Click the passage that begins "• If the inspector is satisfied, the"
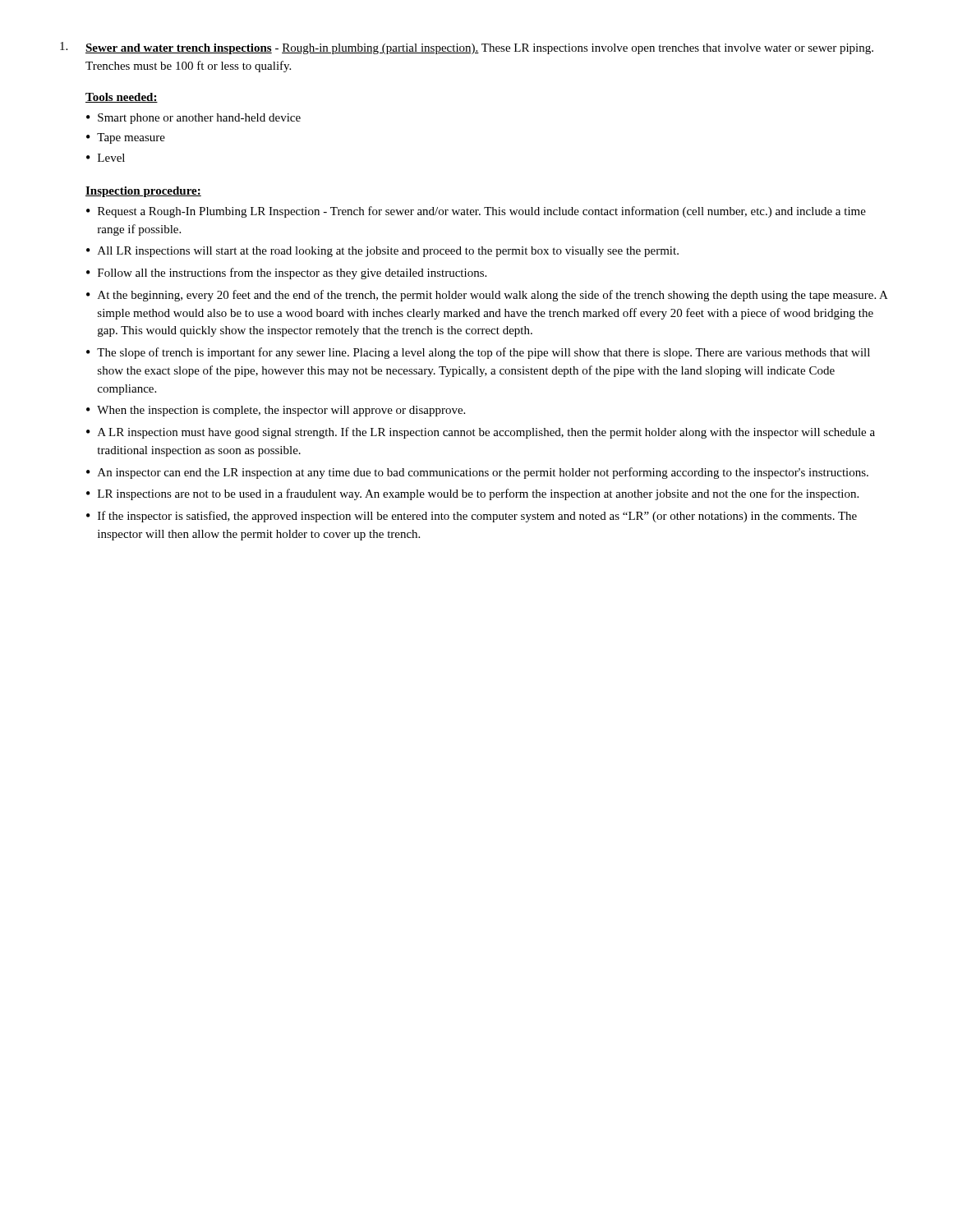 click(490, 525)
